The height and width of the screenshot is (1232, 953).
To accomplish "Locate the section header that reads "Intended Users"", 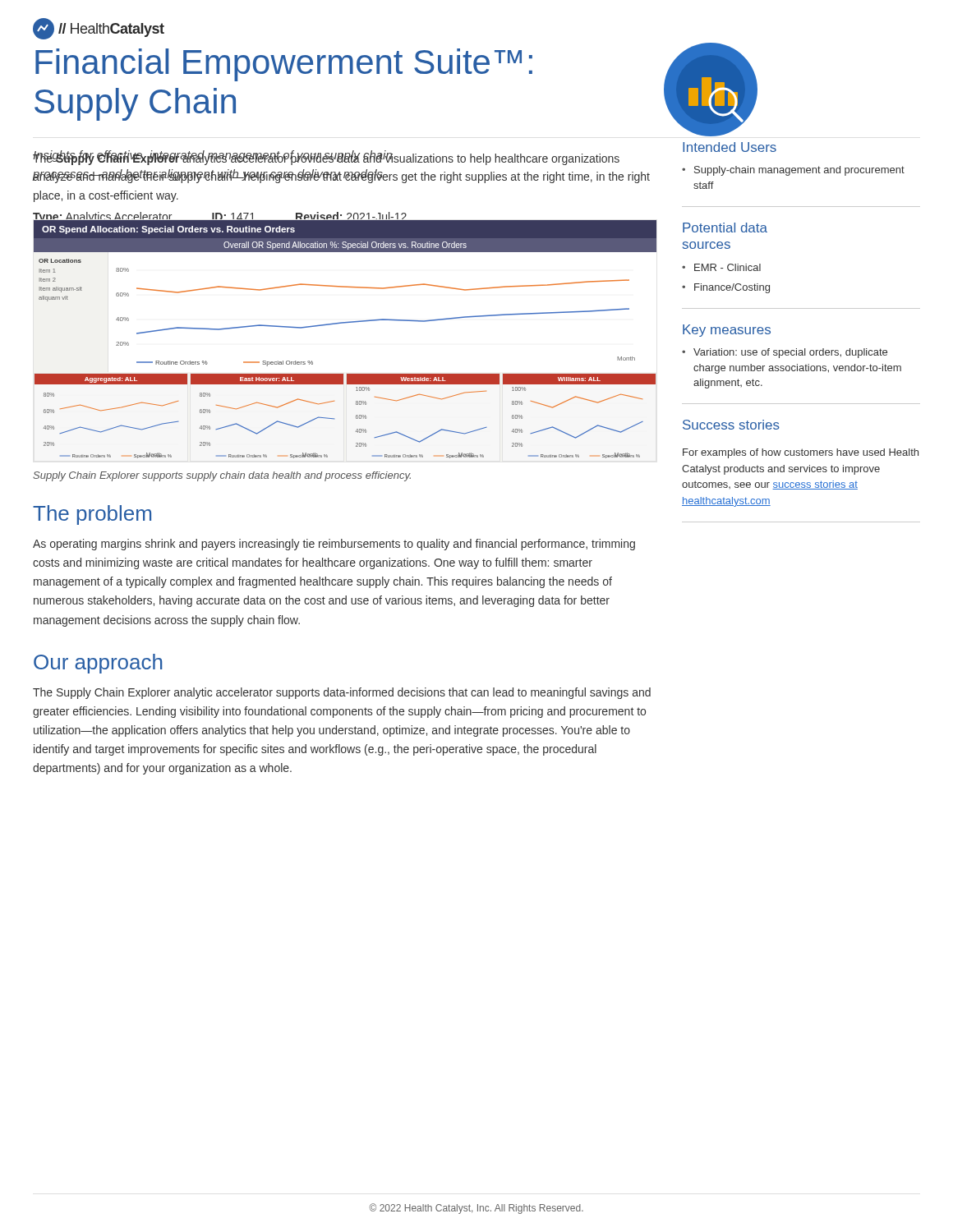I will (x=730, y=147).
